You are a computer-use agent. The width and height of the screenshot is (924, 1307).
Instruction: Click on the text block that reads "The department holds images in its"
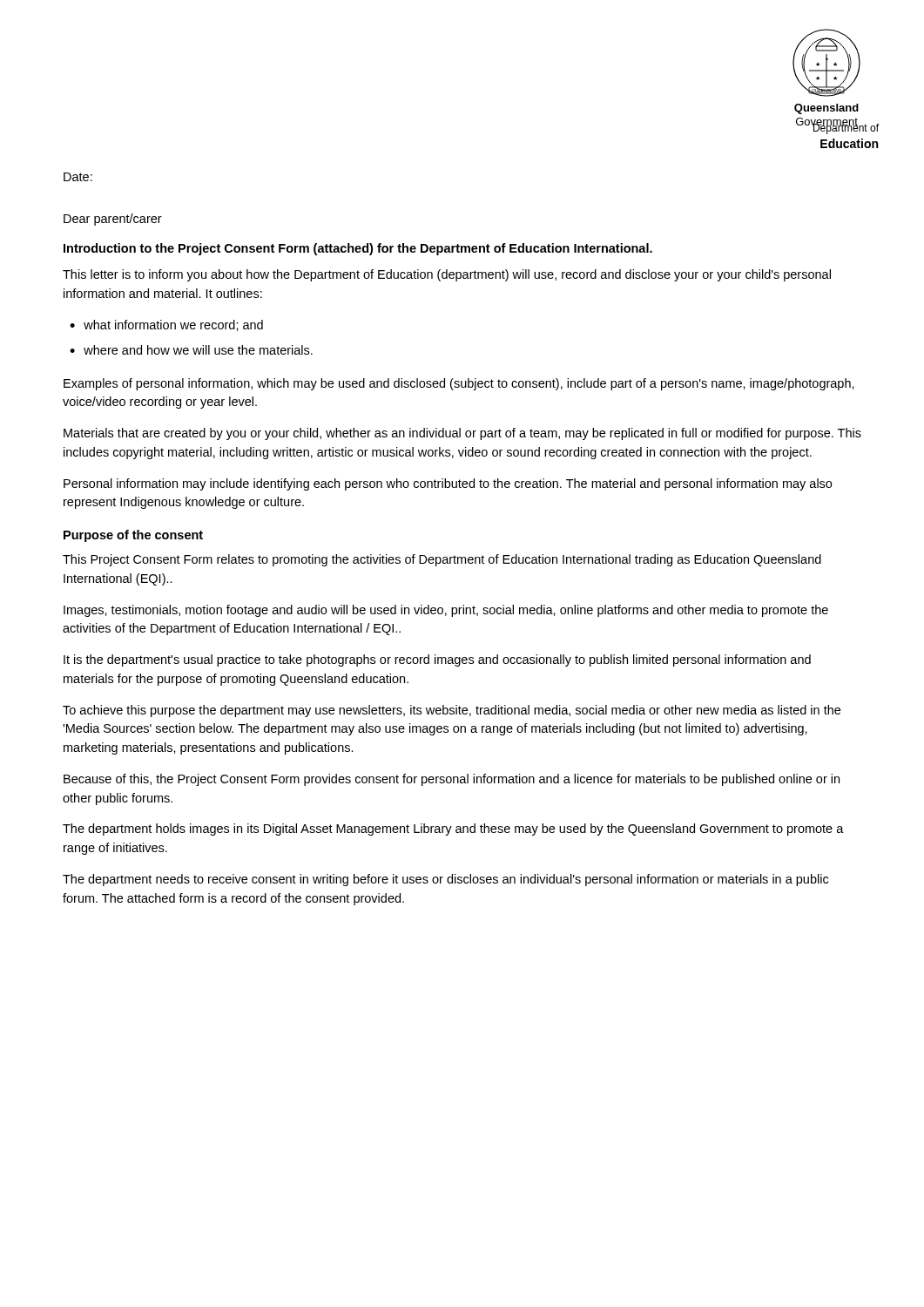[453, 838]
